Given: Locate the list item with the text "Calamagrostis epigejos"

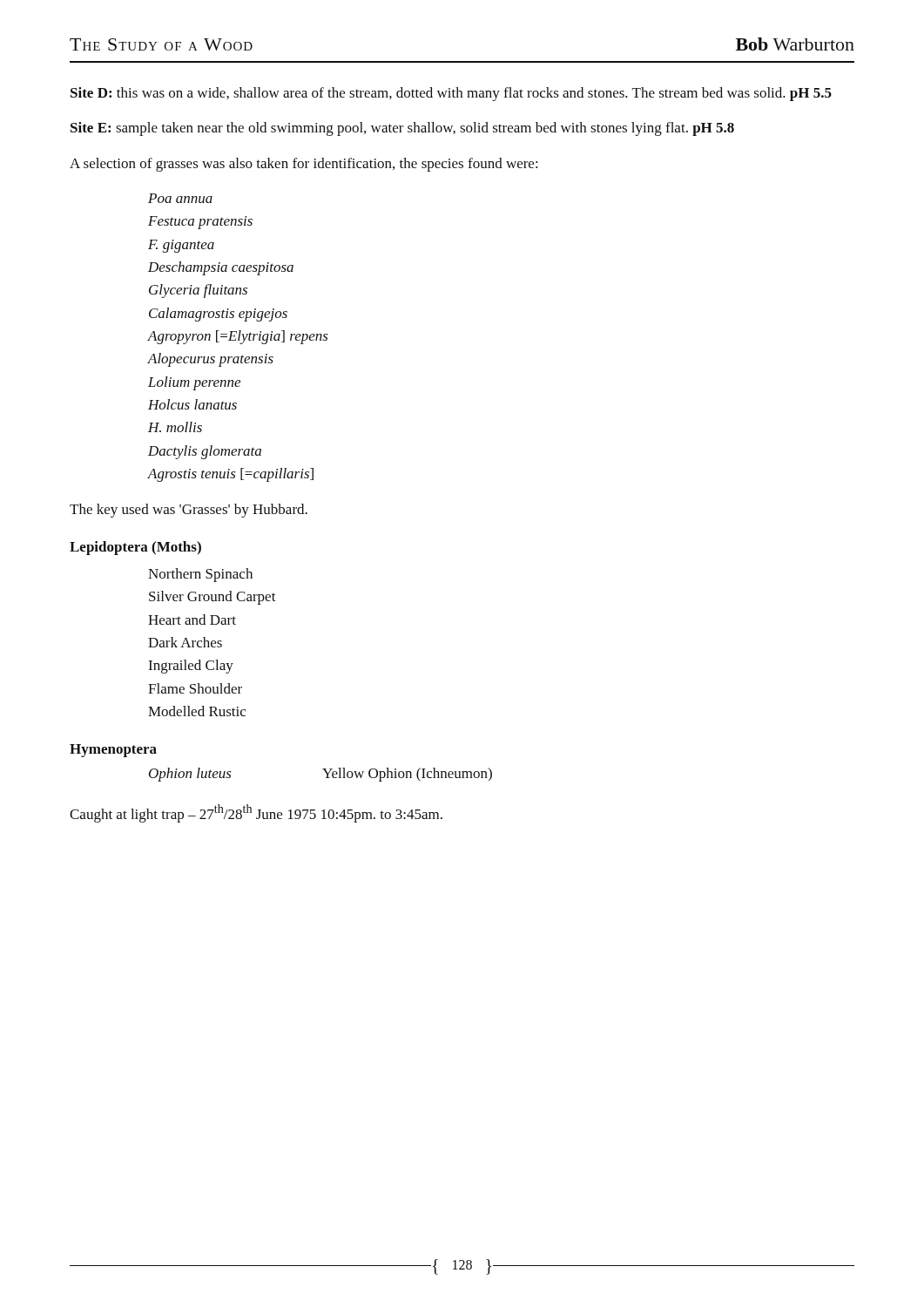Looking at the screenshot, I should click(x=218, y=313).
